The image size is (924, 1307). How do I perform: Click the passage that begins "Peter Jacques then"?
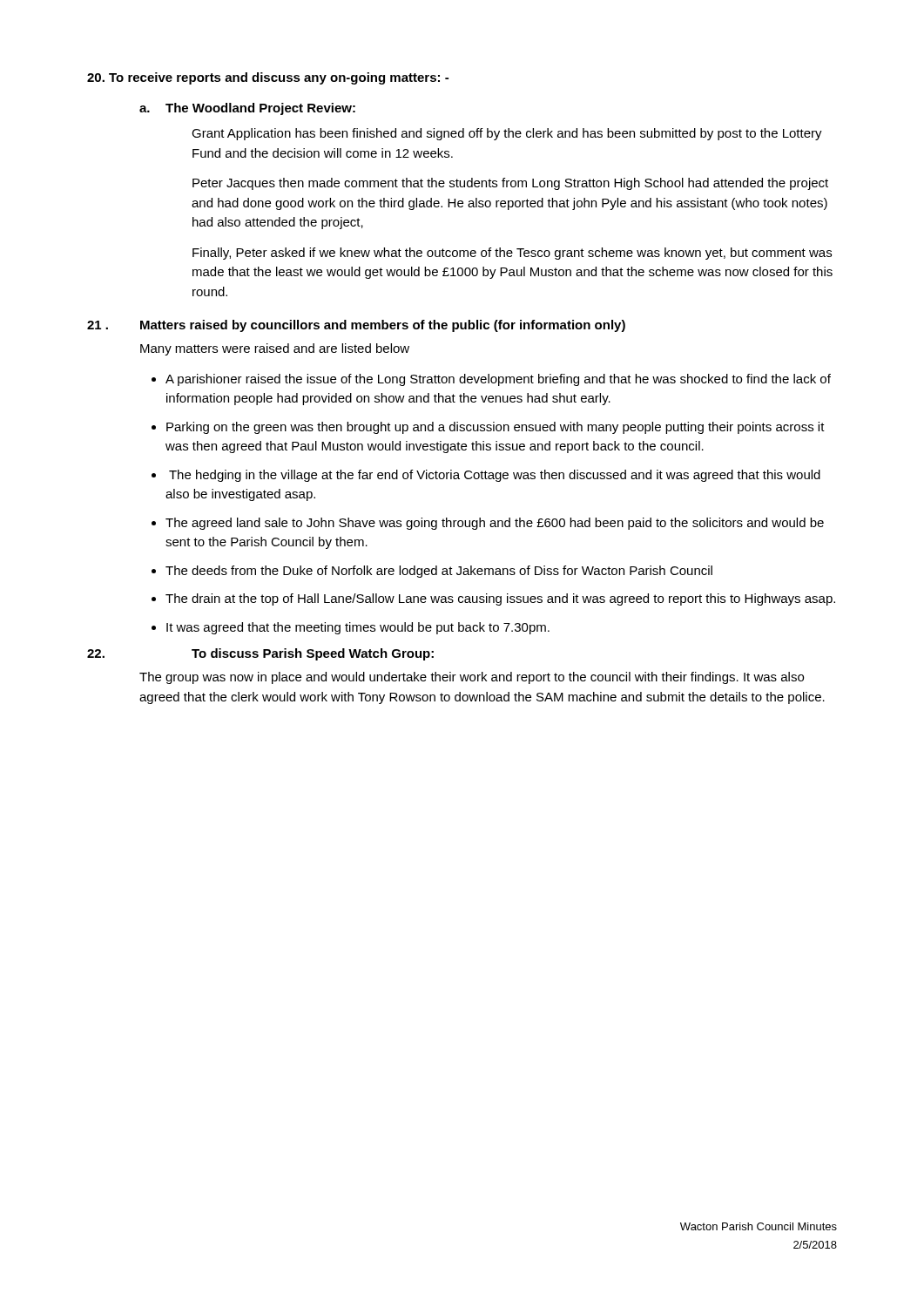[510, 202]
